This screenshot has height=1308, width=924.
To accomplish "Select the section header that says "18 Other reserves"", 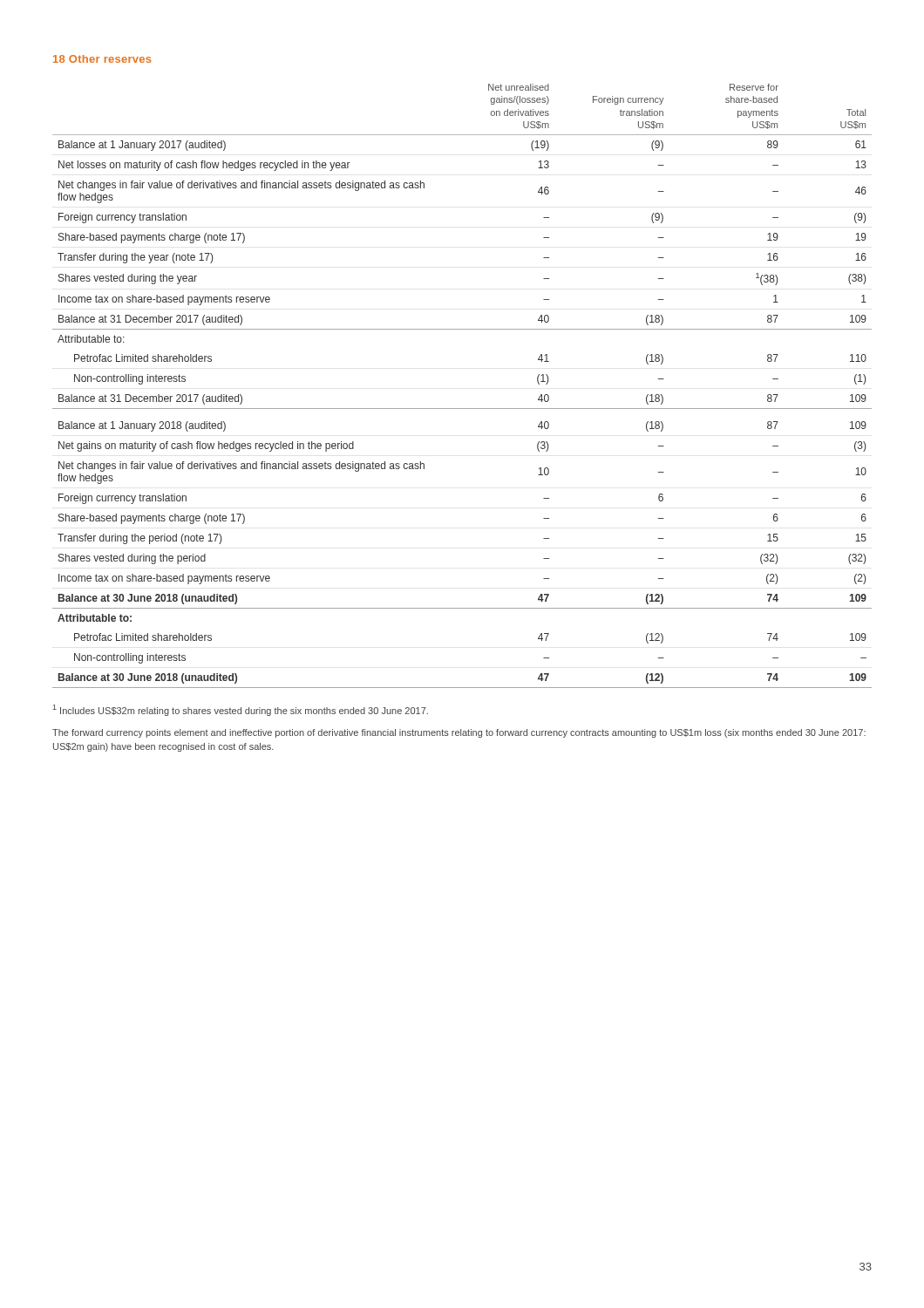I will click(x=102, y=59).
